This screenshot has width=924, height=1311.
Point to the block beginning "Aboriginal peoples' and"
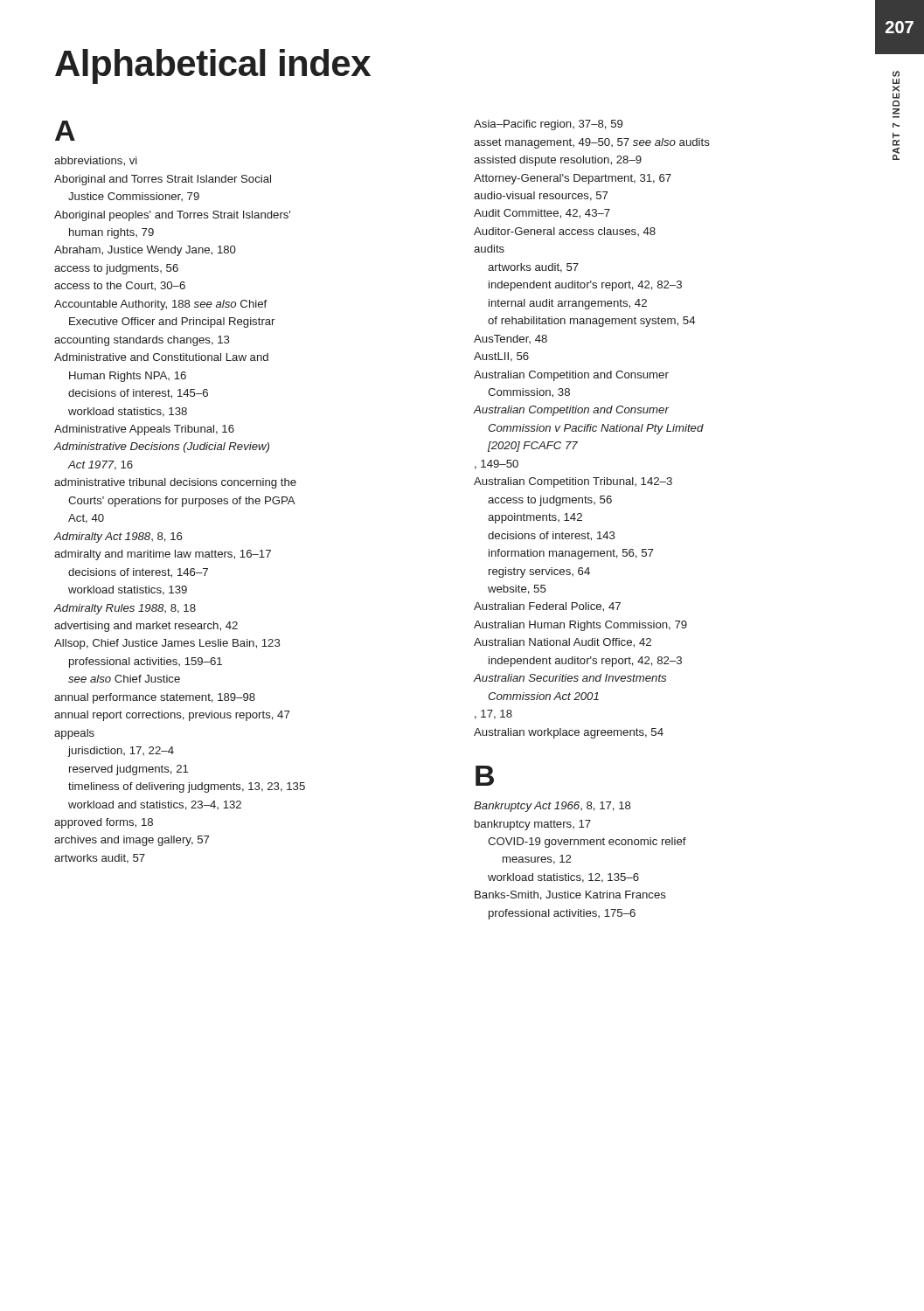coord(247,225)
